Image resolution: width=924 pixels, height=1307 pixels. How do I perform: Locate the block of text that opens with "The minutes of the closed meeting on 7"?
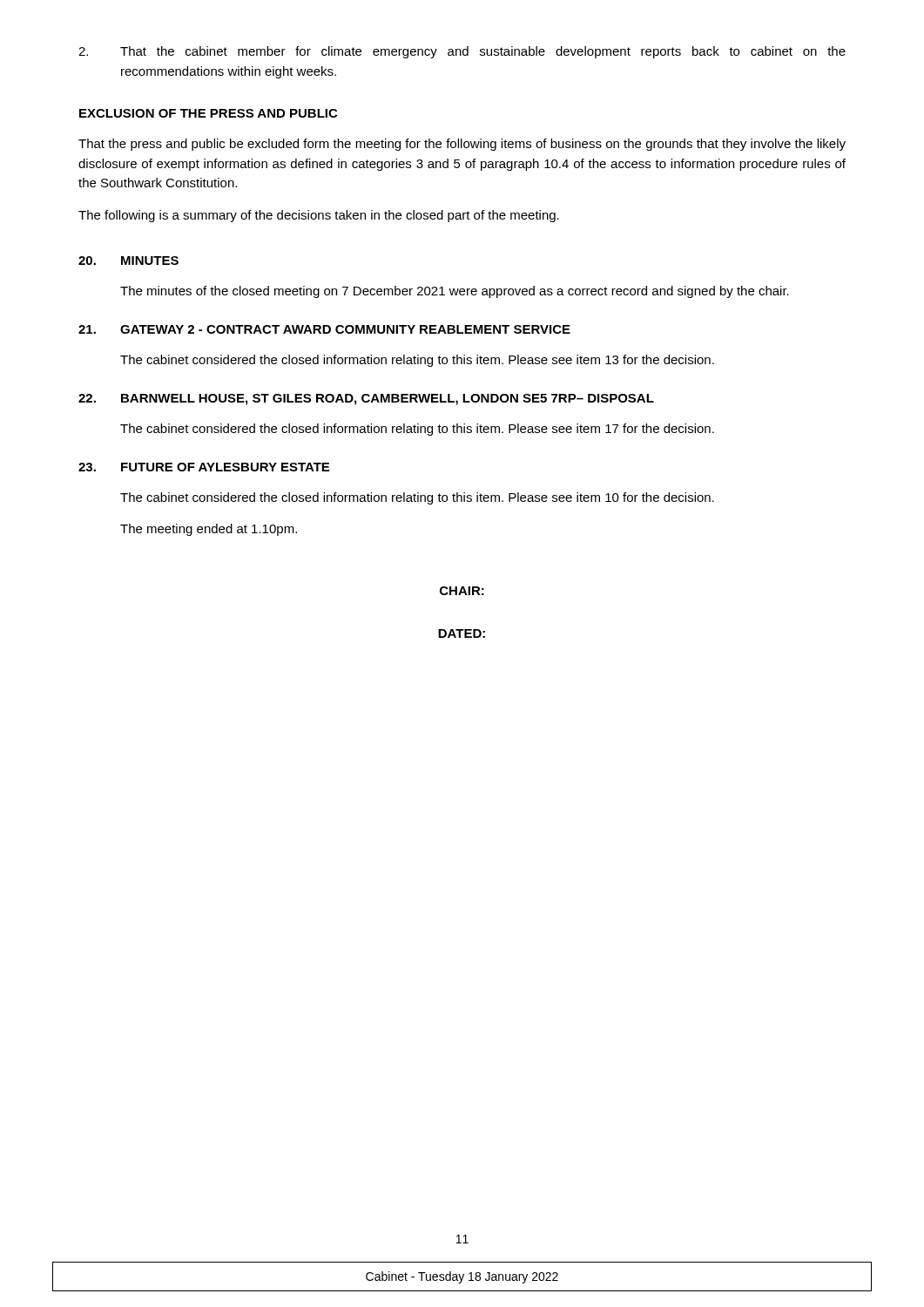455,290
